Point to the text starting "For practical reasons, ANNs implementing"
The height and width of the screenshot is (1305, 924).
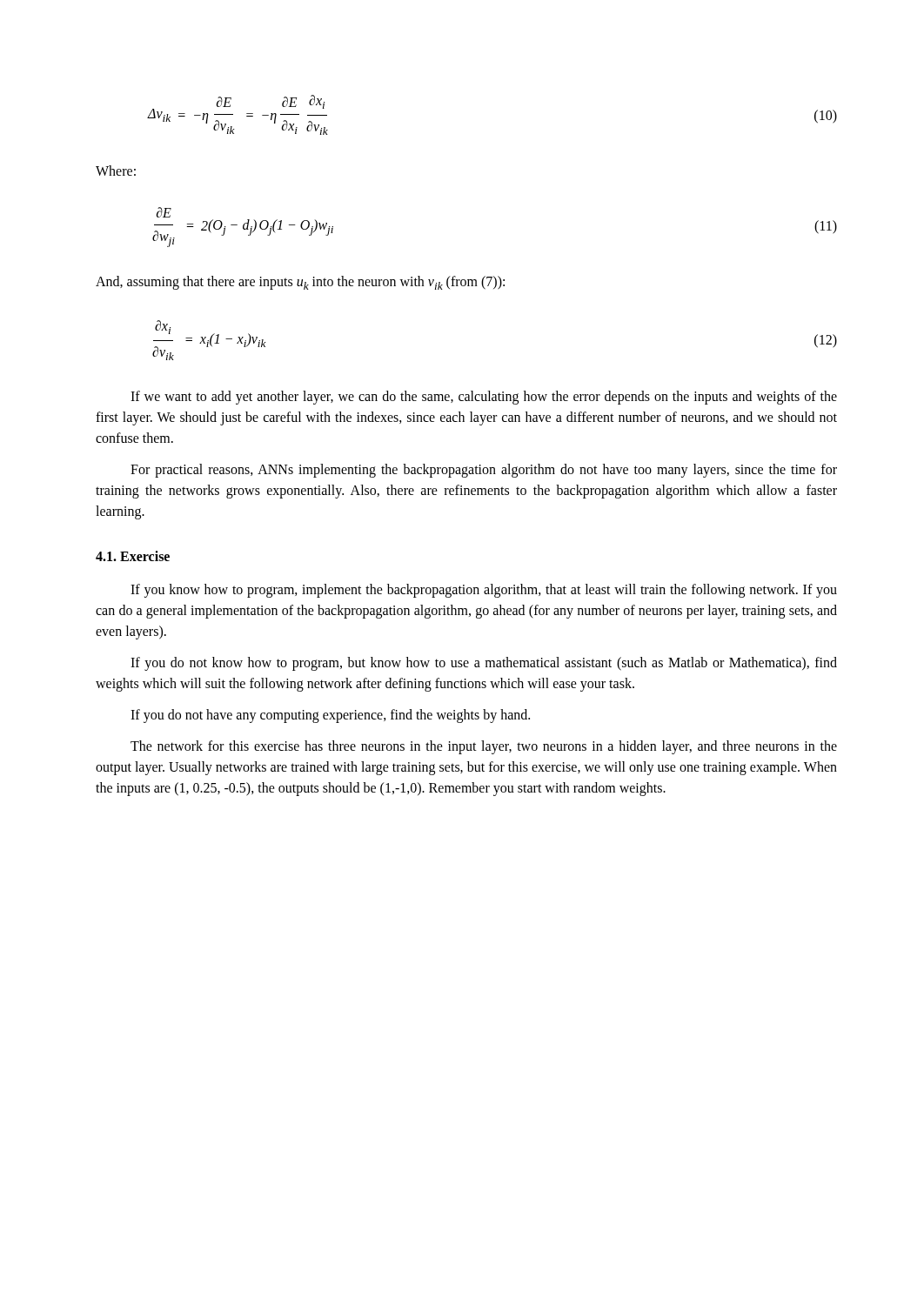point(466,490)
